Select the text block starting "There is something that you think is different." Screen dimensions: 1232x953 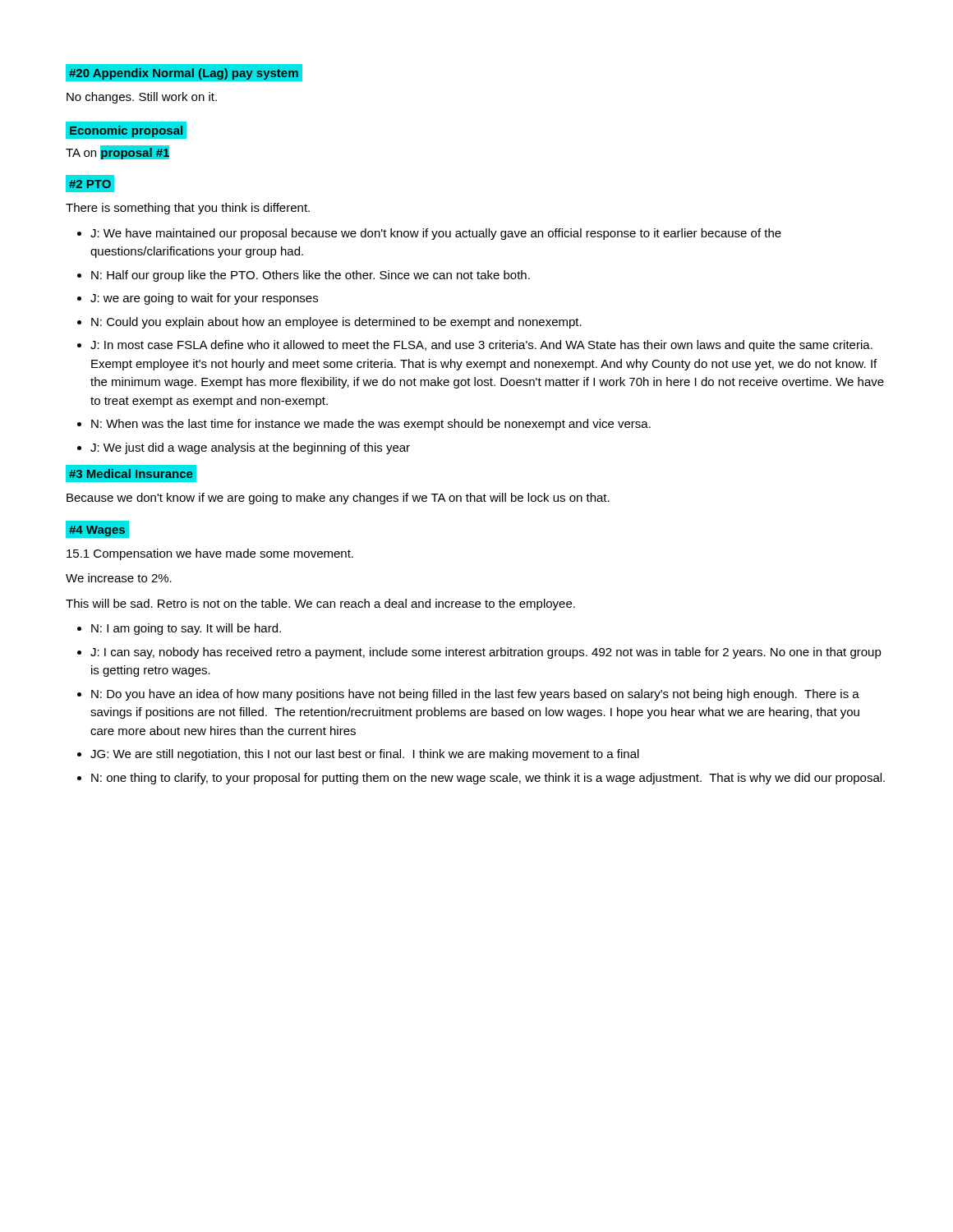pyautogui.click(x=188, y=207)
